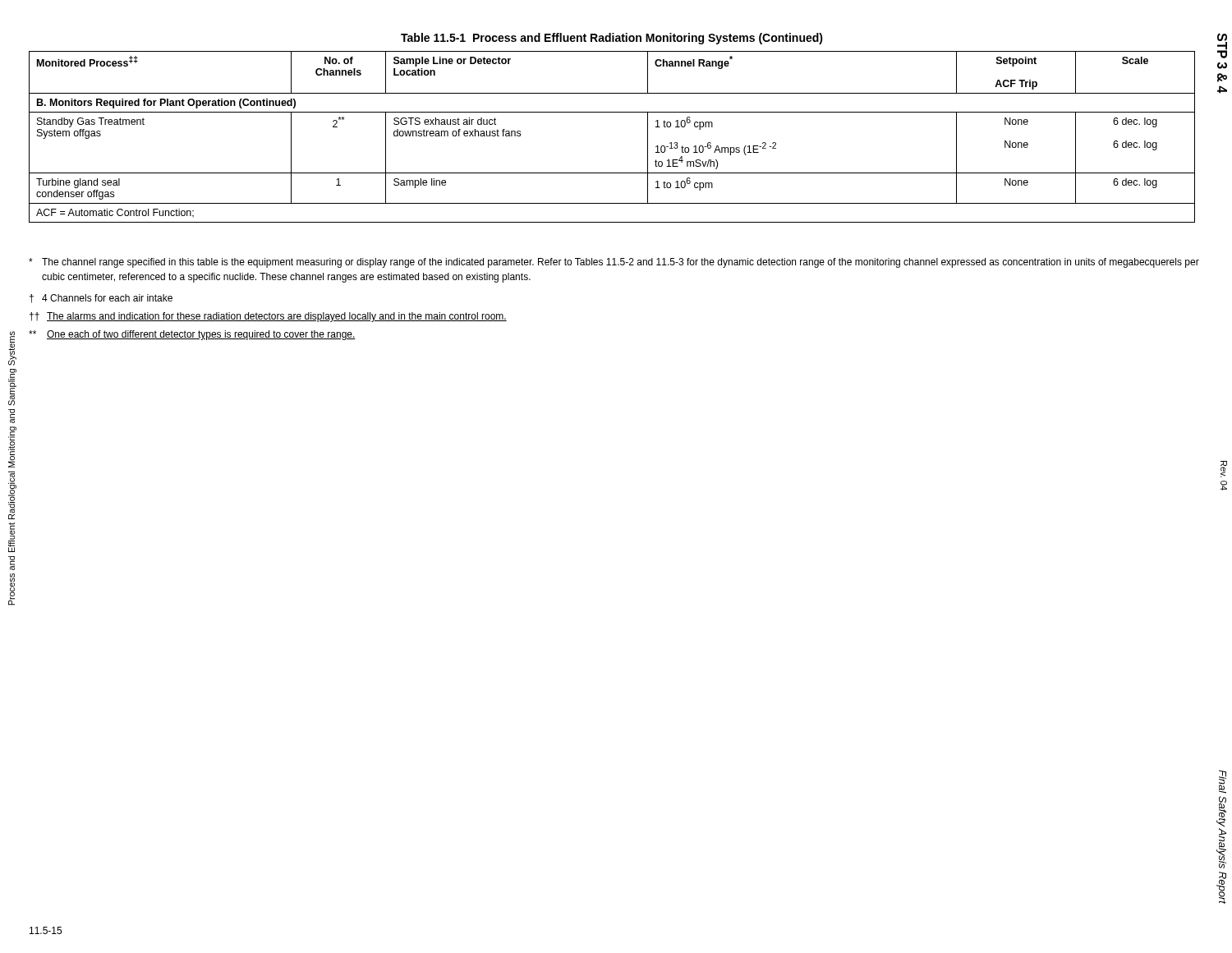Viewport: 1232px width, 953px height.
Task: Click on the text starting "The channel range"
Action: [x=614, y=269]
